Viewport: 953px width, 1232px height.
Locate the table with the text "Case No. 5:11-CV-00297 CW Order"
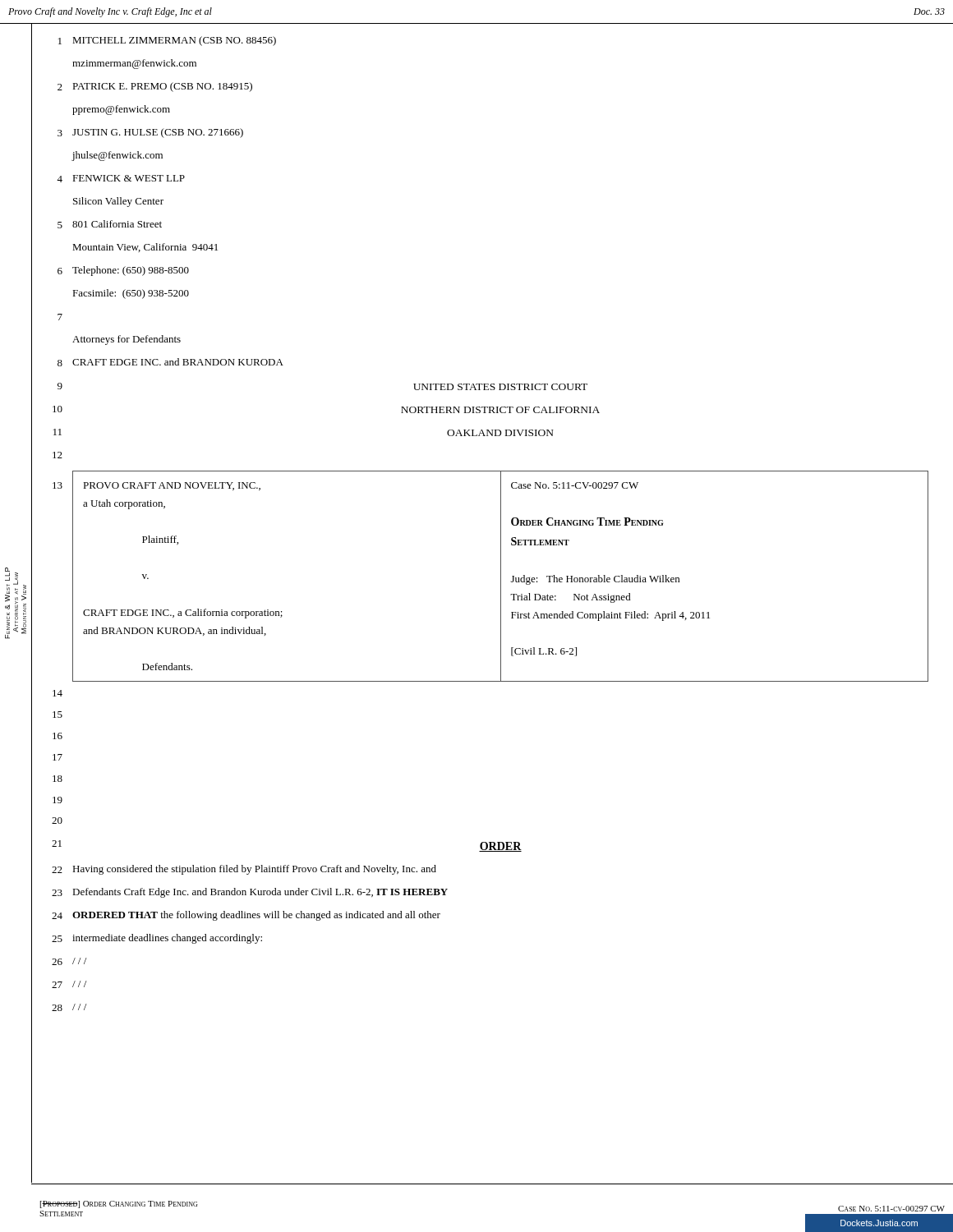(x=480, y=640)
